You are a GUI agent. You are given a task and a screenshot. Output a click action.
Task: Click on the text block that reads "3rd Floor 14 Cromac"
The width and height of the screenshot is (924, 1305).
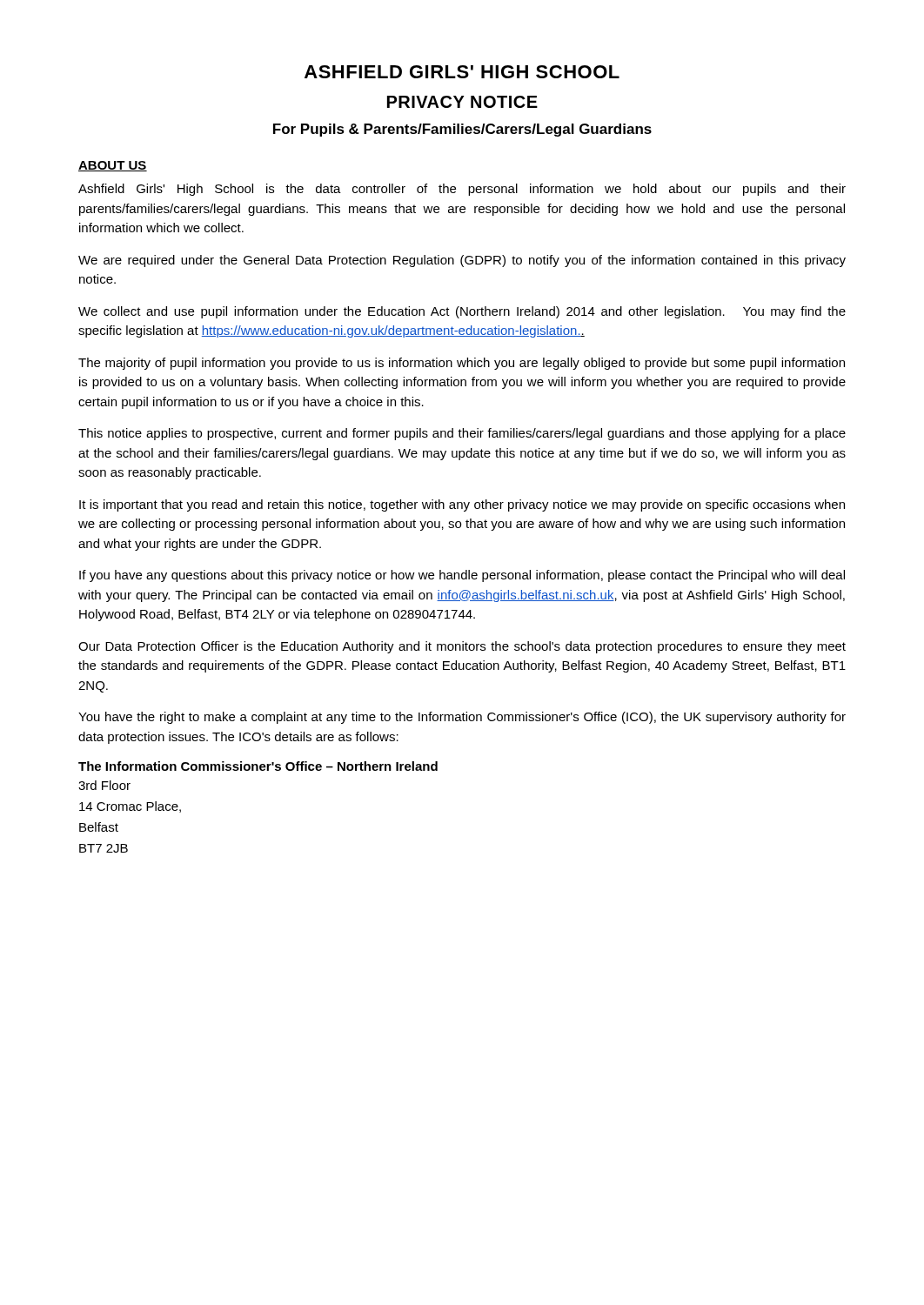coord(130,816)
